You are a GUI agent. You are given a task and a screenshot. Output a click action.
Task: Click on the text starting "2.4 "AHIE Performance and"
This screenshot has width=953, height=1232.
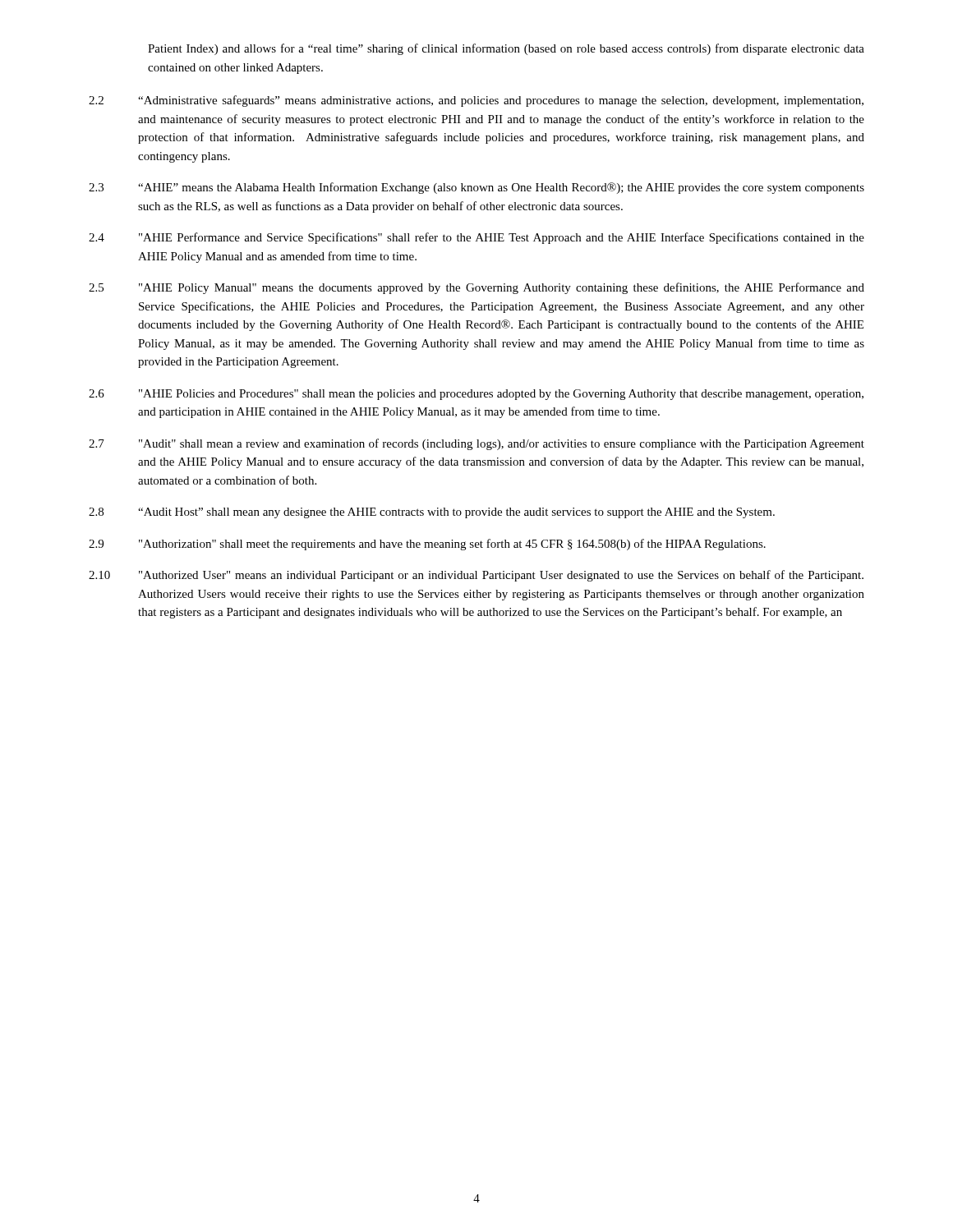coord(476,247)
